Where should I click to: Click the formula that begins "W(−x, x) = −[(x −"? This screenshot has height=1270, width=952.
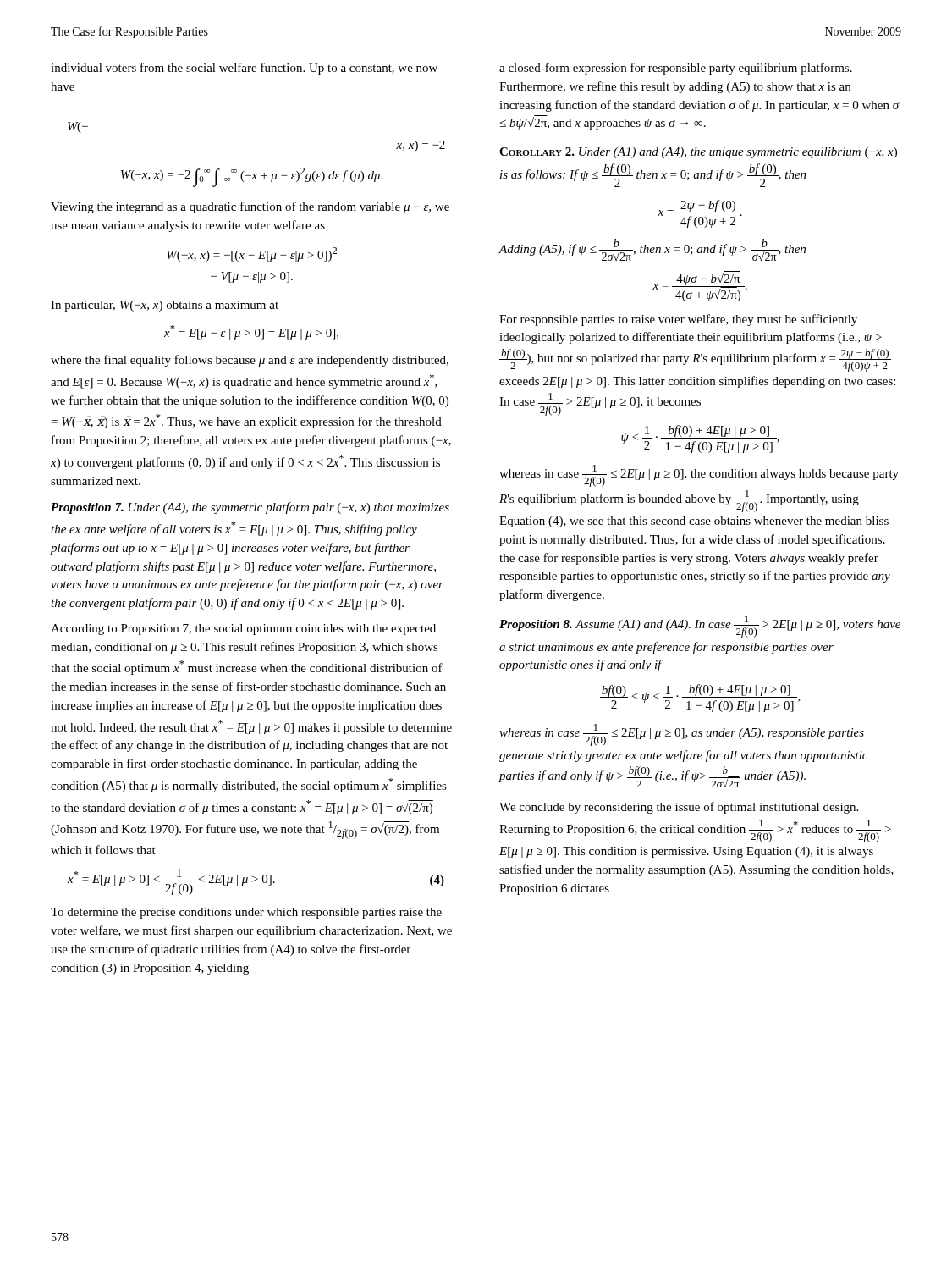252,264
